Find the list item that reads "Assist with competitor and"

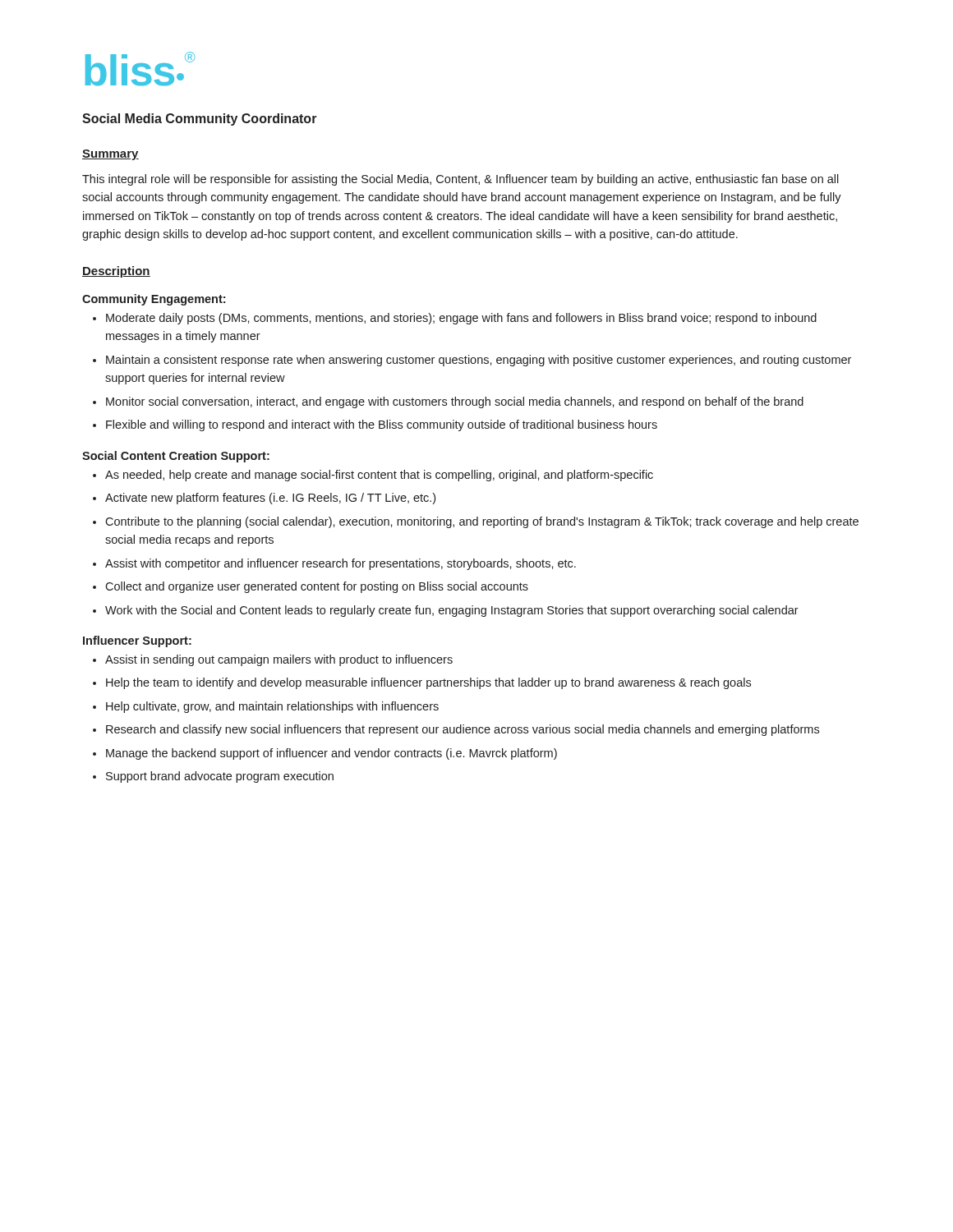pos(476,563)
